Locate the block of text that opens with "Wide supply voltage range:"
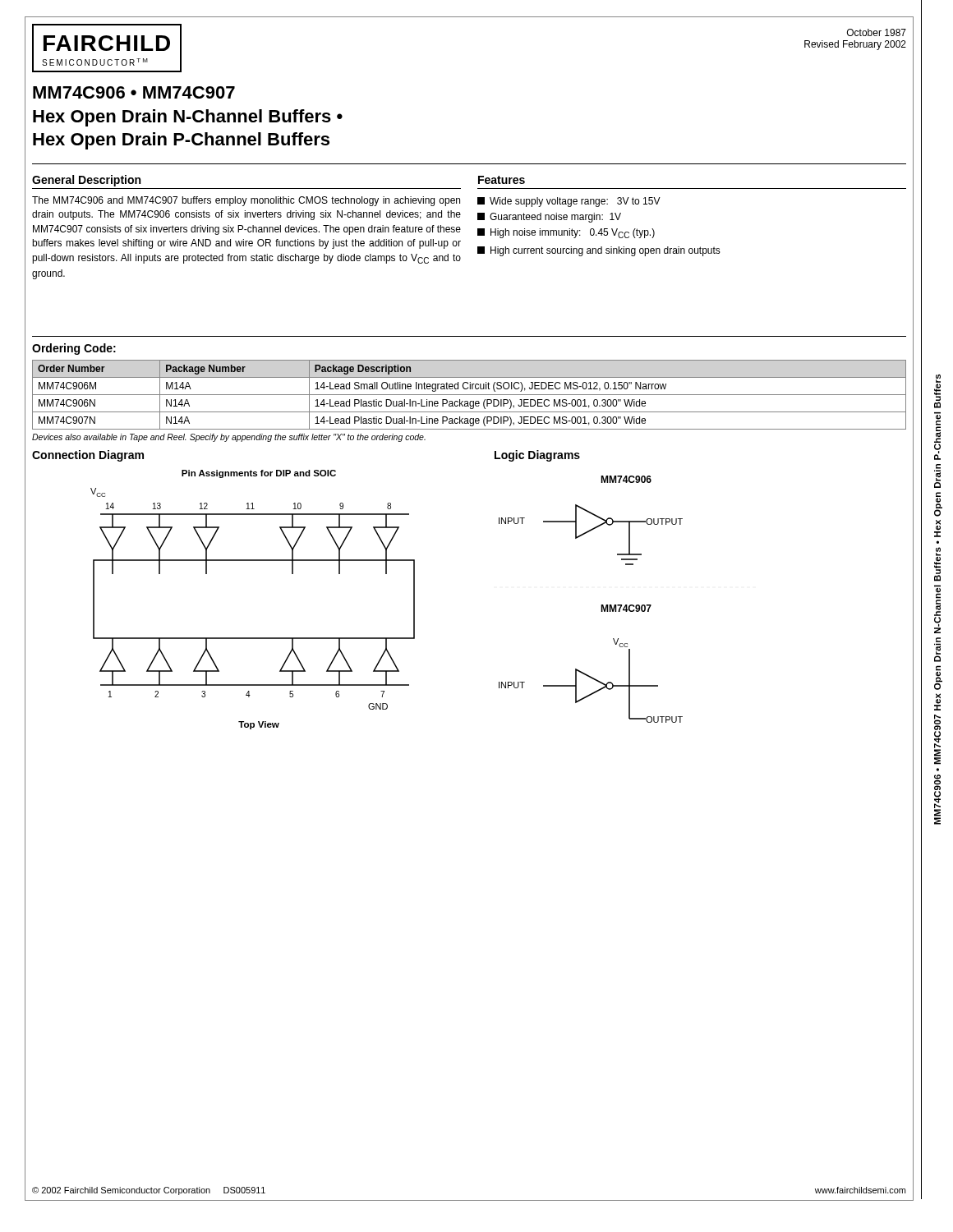The width and height of the screenshot is (953, 1232). tap(569, 202)
